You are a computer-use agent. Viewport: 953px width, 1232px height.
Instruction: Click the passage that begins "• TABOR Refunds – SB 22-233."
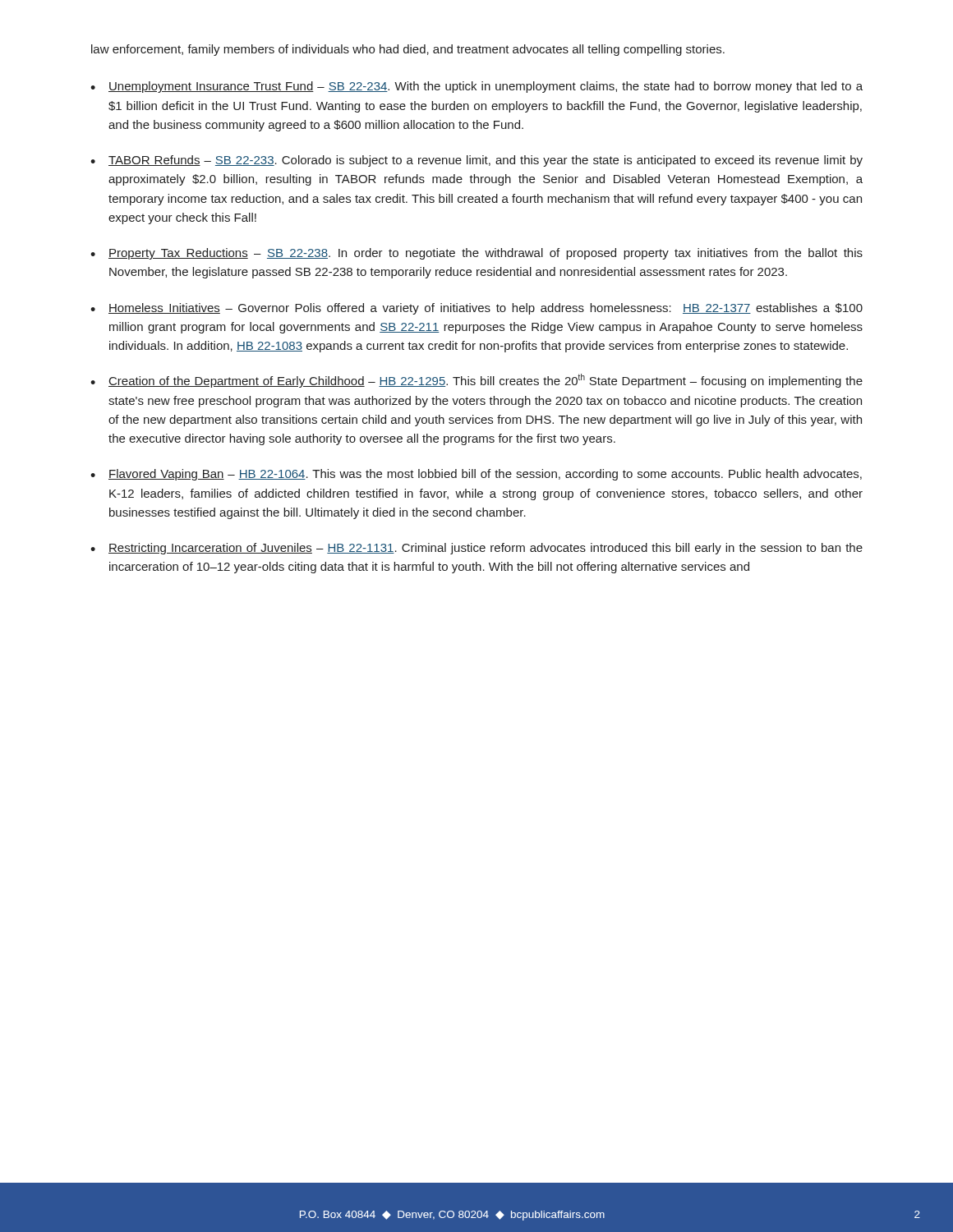[x=476, y=188]
